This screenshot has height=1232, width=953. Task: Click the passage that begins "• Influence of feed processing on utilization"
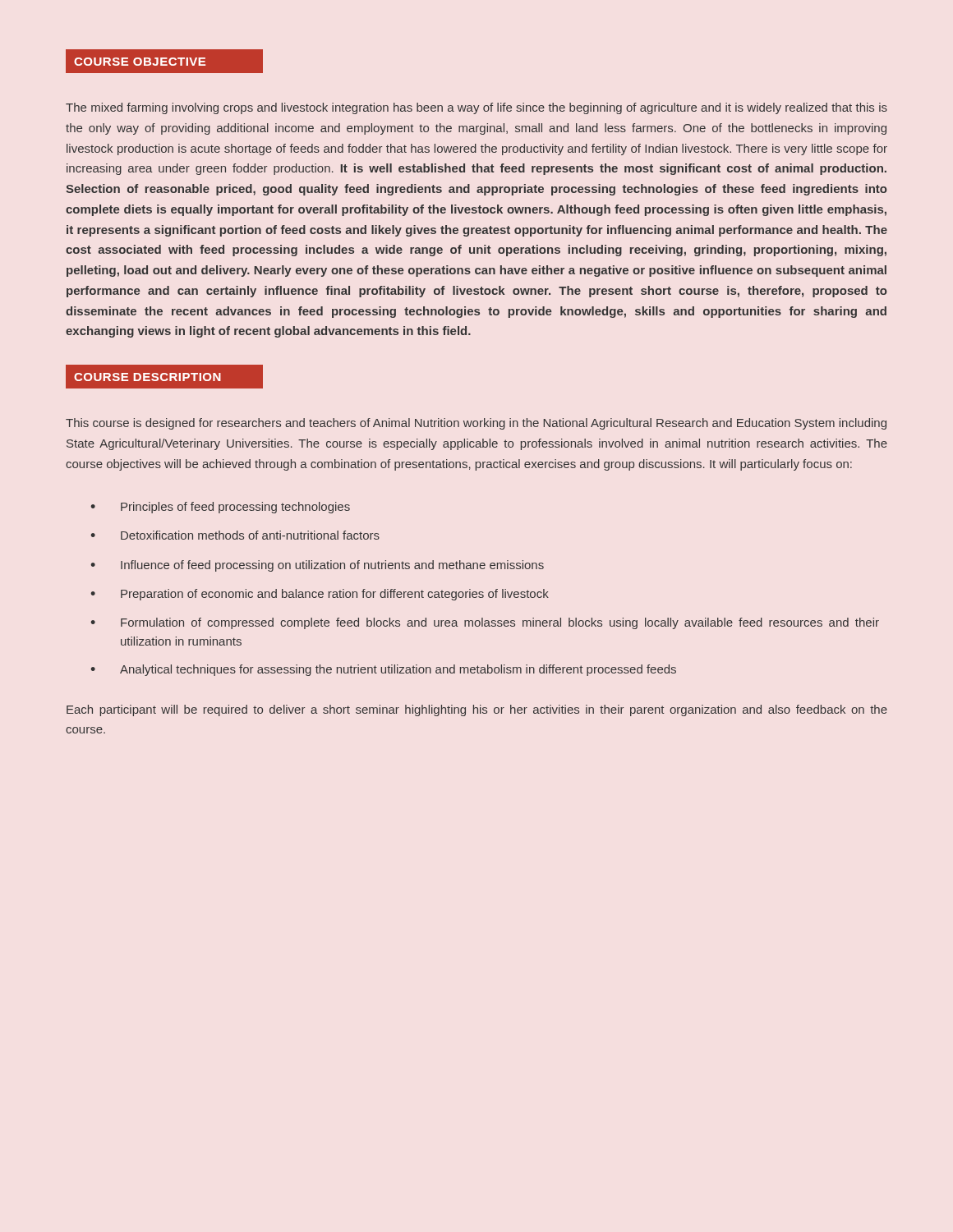click(x=489, y=565)
